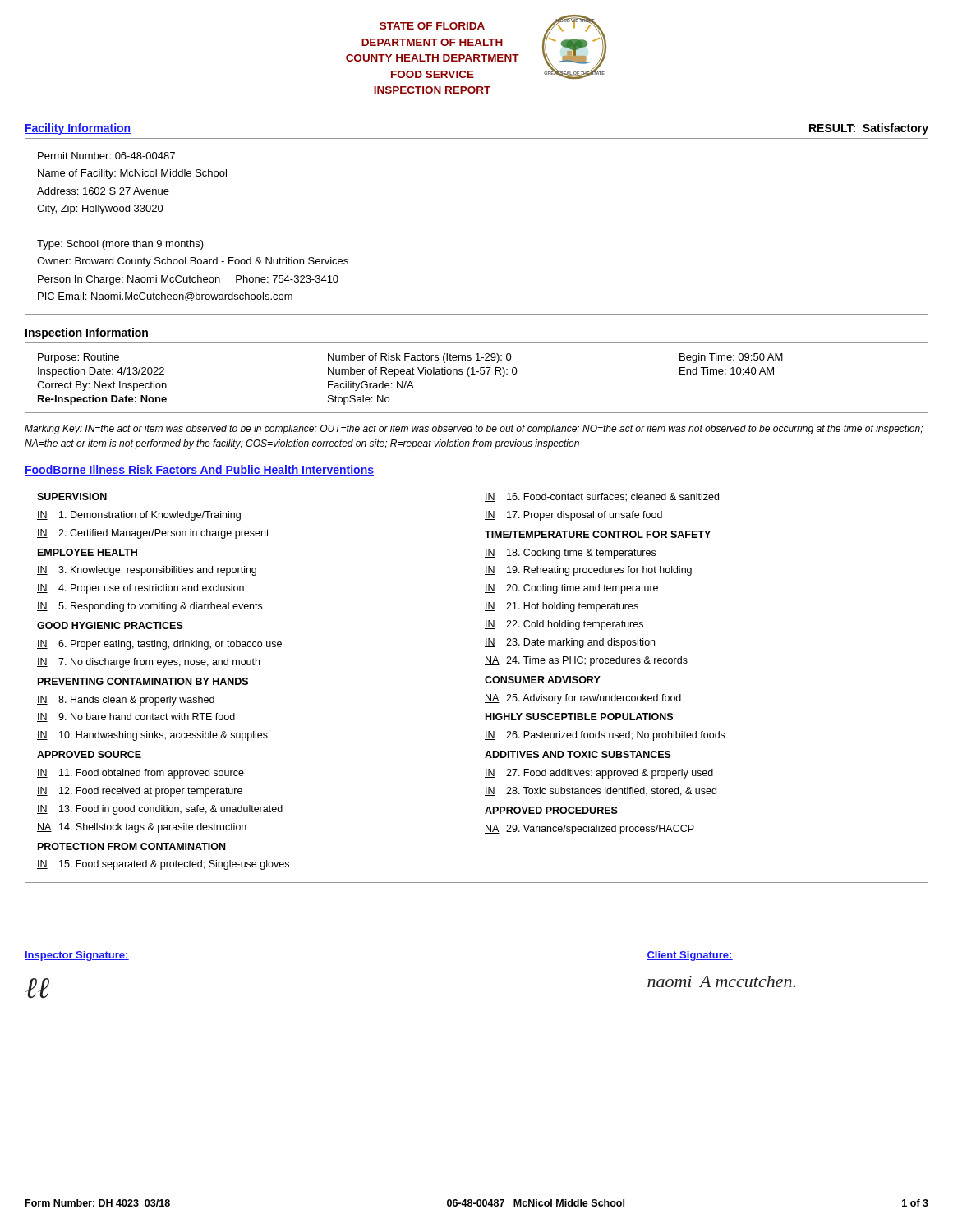953x1232 pixels.
Task: Select the text block starting "EMPLOYEE HEALTH"
Action: click(x=87, y=552)
